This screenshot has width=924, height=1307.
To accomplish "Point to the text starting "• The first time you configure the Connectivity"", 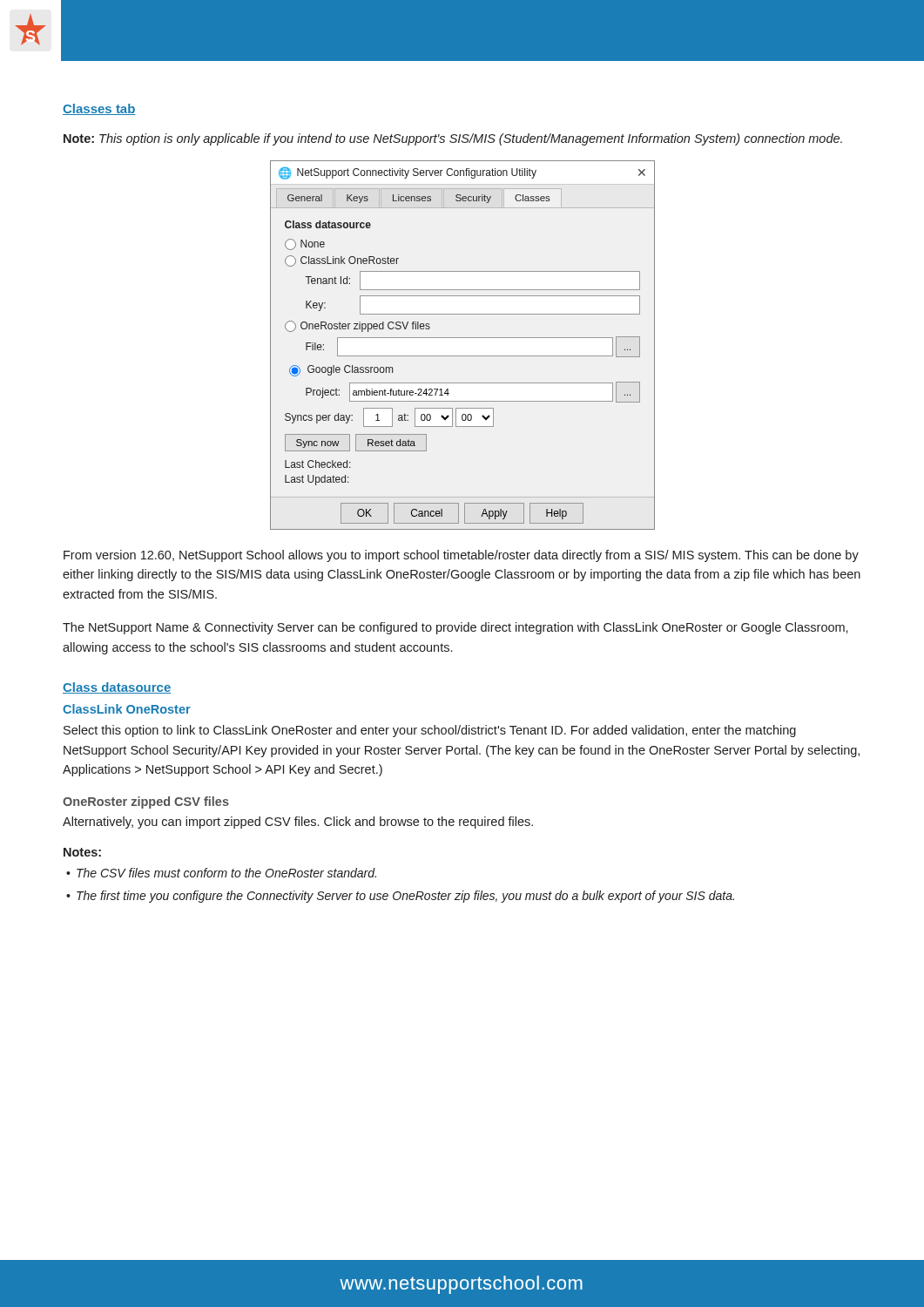I will tap(401, 896).
